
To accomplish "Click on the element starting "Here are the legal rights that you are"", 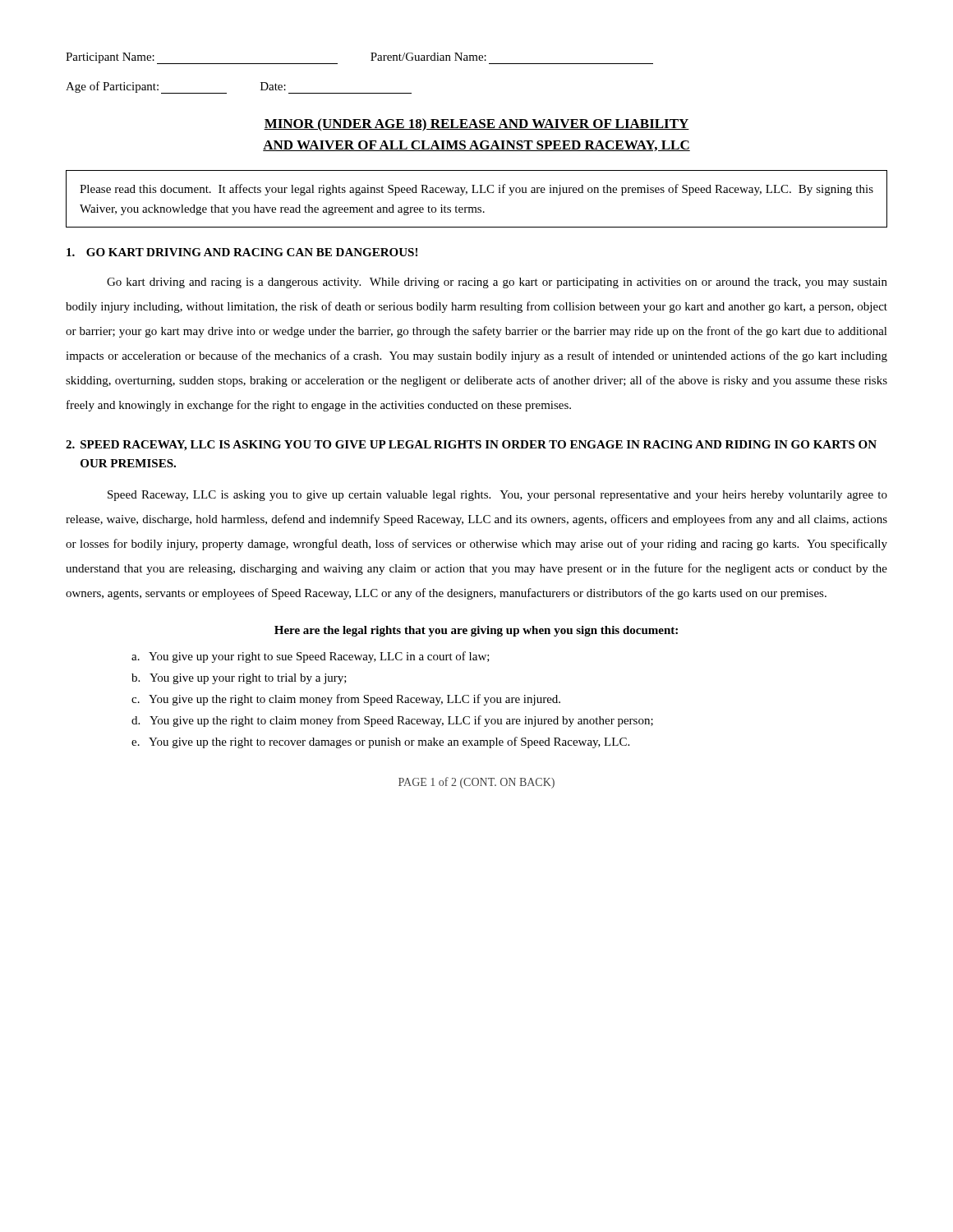I will [x=476, y=630].
